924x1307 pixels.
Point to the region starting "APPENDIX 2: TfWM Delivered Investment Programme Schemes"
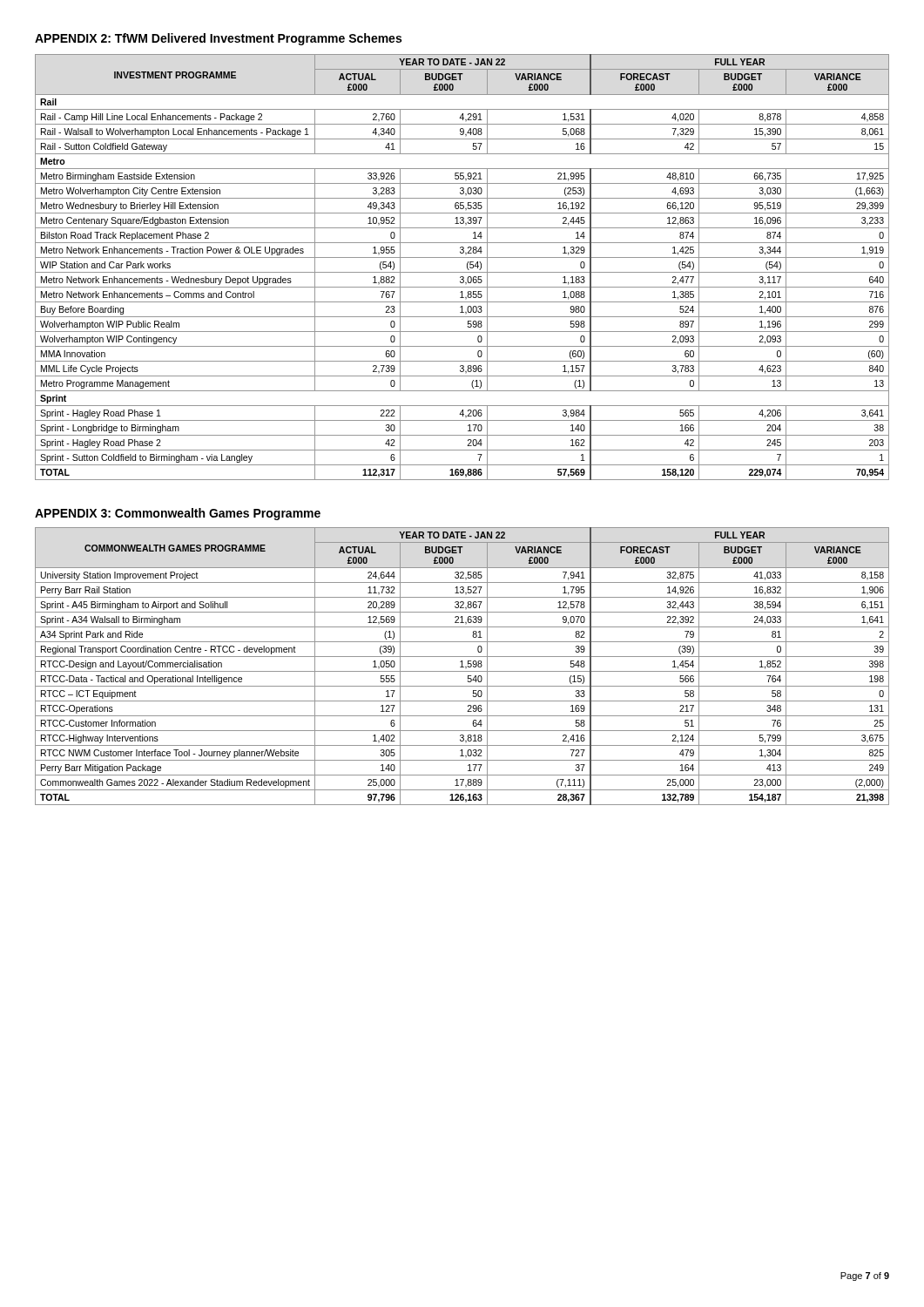click(x=218, y=38)
